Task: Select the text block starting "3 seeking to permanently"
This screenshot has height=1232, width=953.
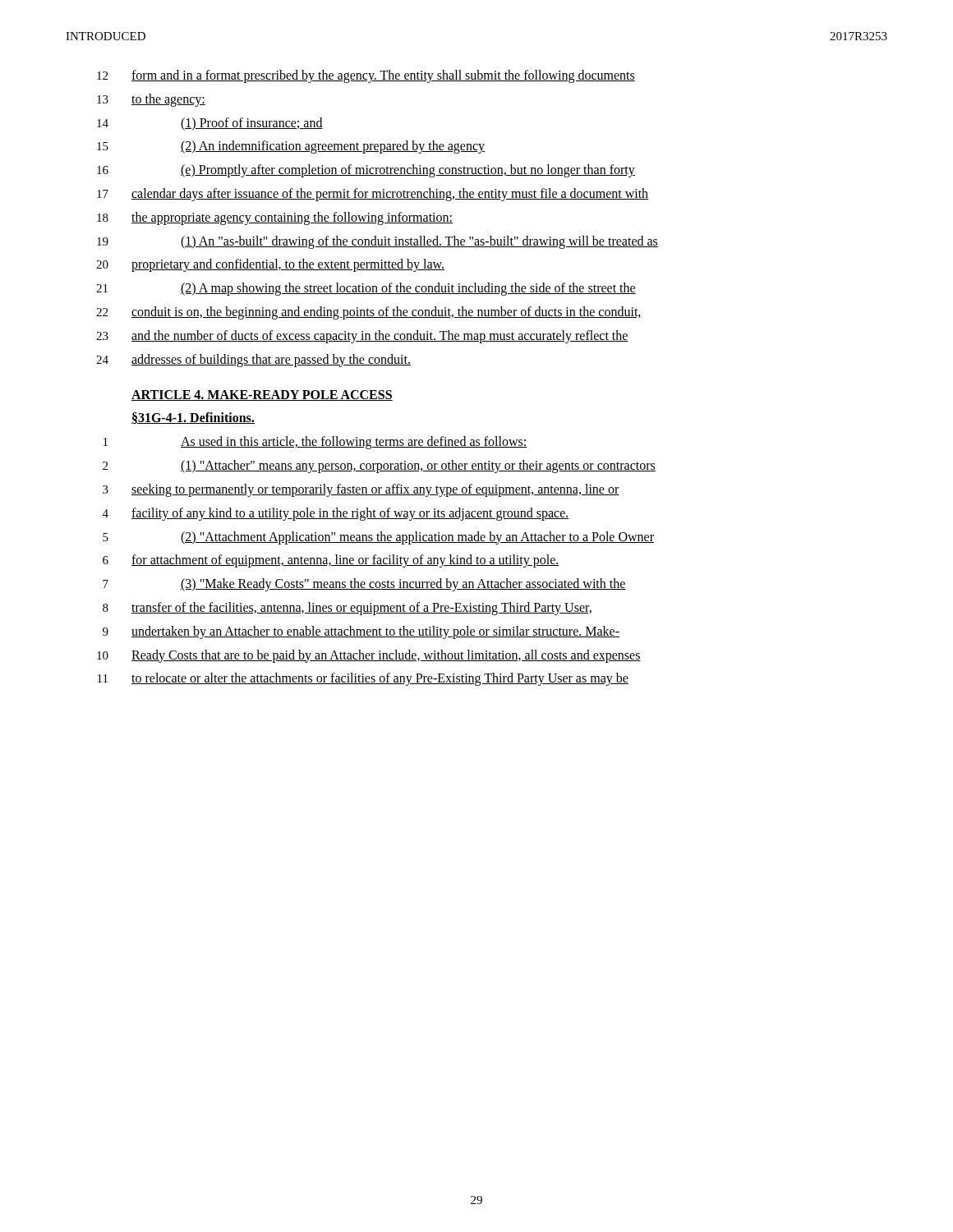Action: tap(476, 490)
